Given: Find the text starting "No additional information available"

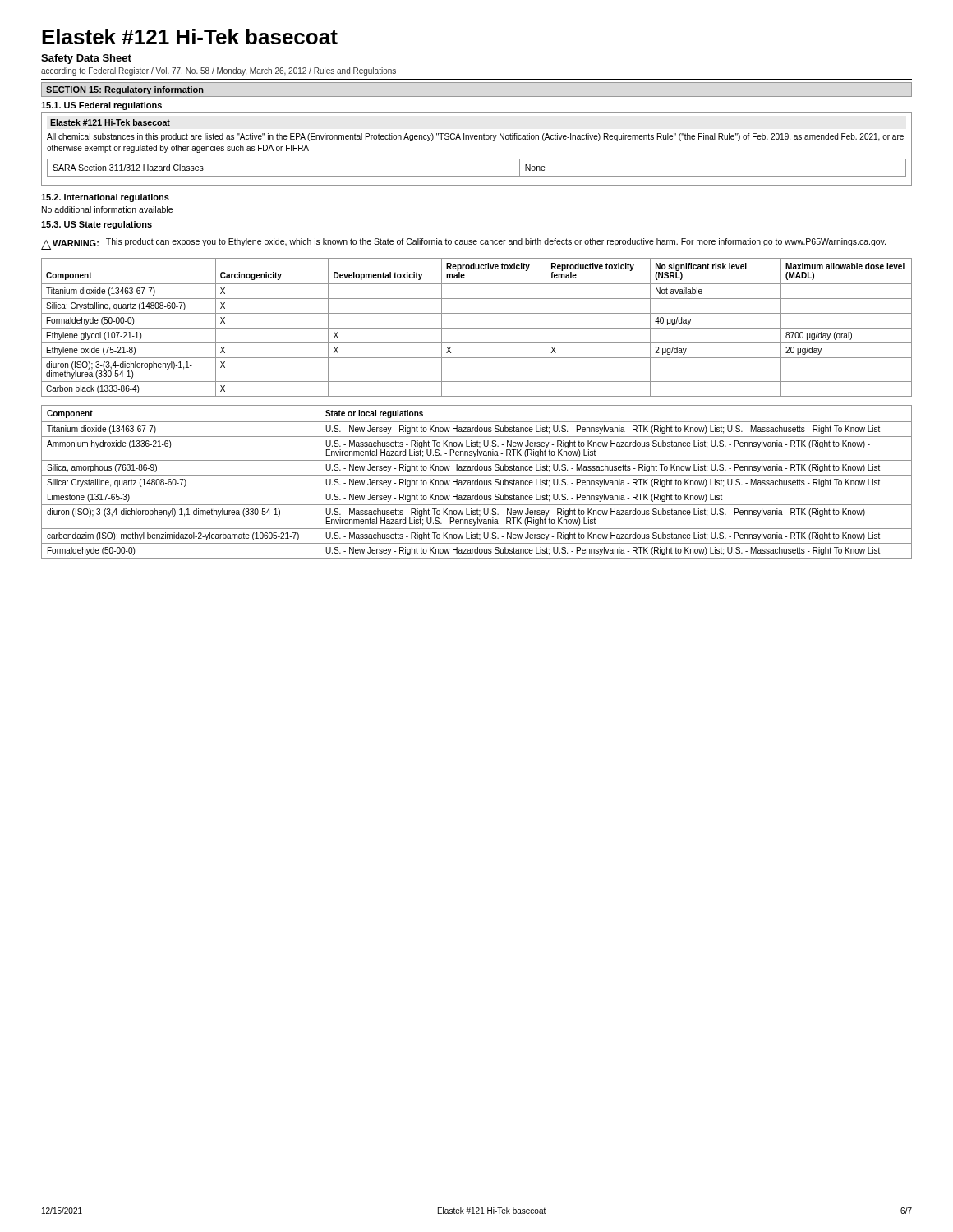Looking at the screenshot, I should (107, 209).
